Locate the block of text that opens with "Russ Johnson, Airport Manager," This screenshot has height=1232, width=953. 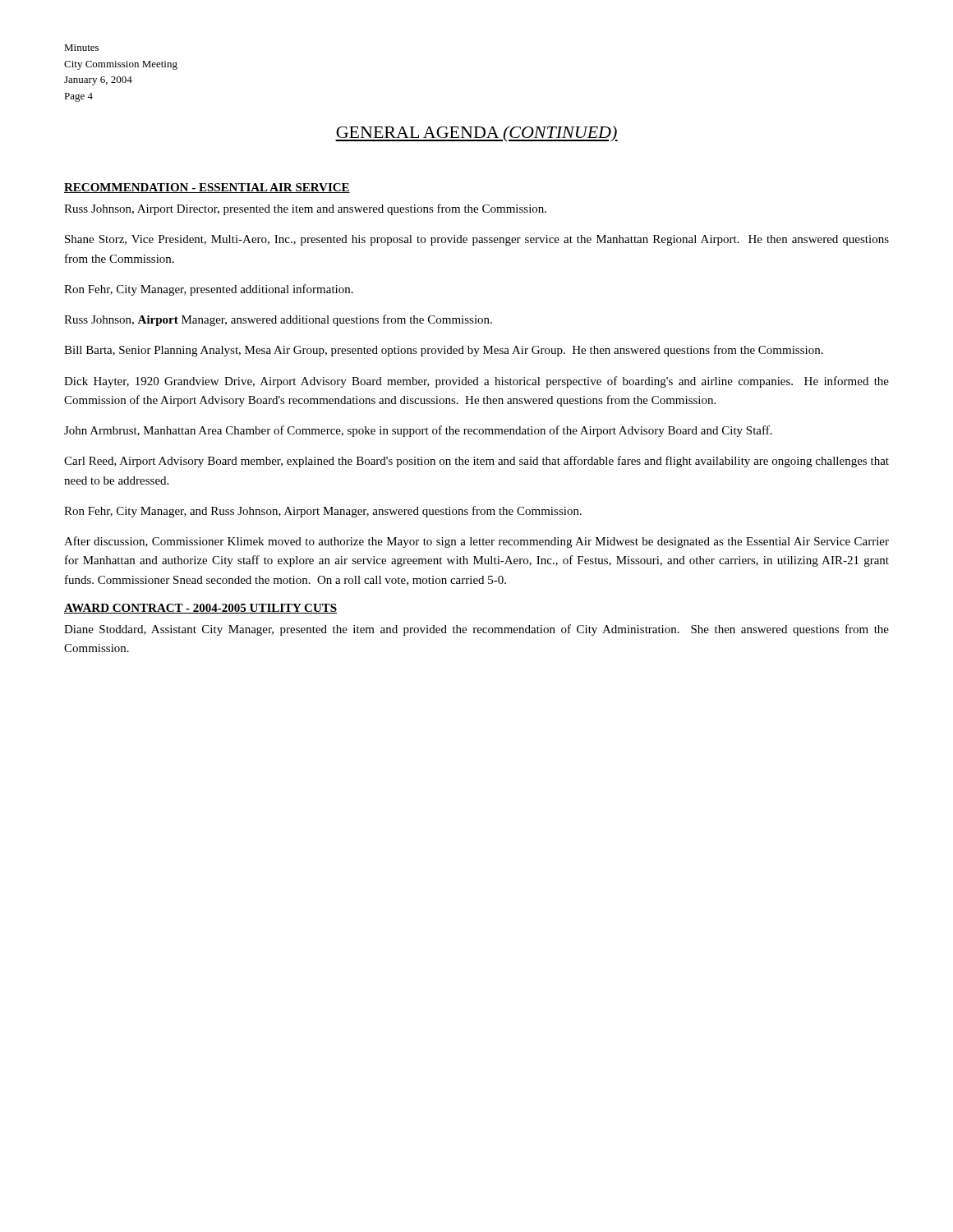click(278, 320)
